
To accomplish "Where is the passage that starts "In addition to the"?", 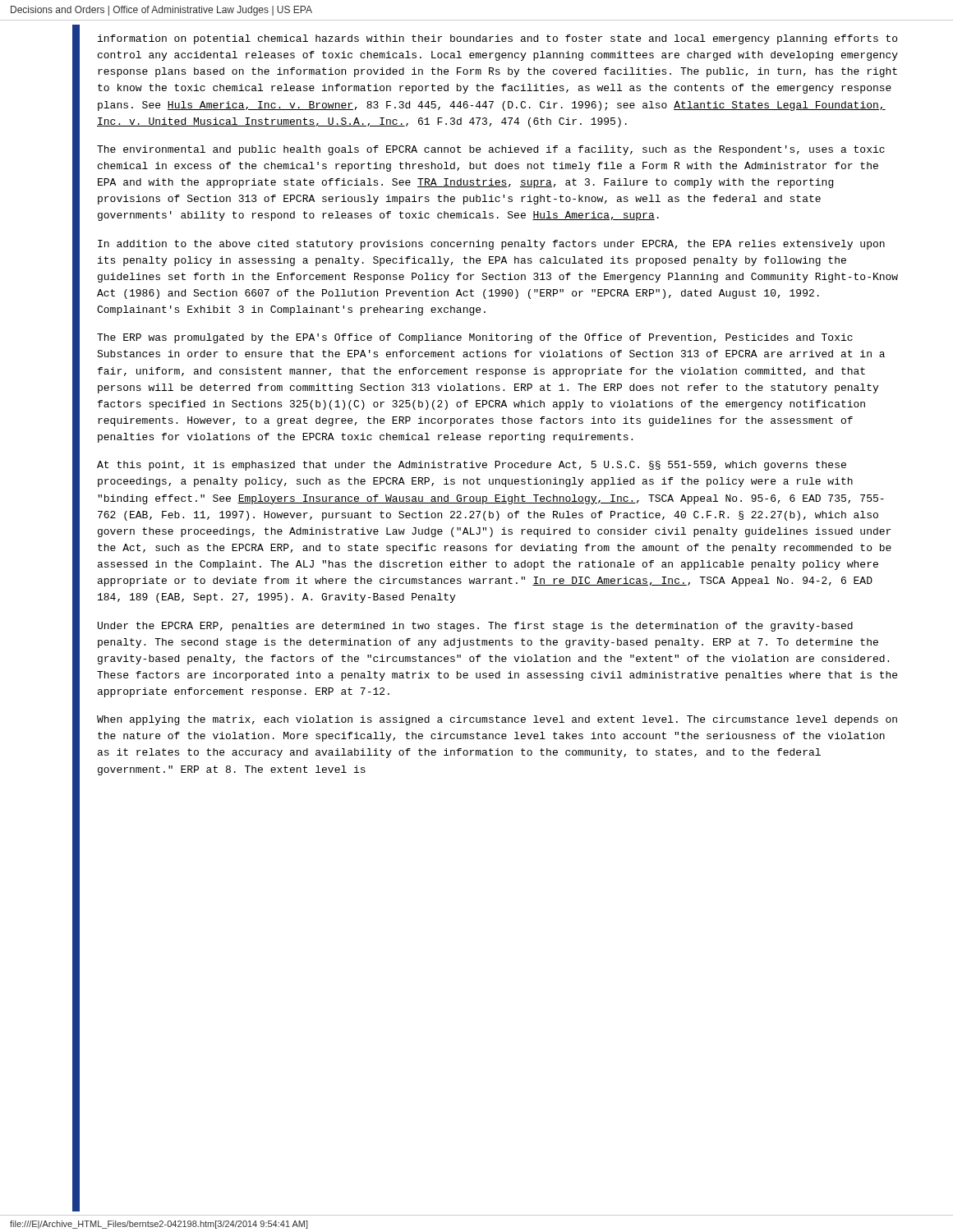I will (x=498, y=277).
